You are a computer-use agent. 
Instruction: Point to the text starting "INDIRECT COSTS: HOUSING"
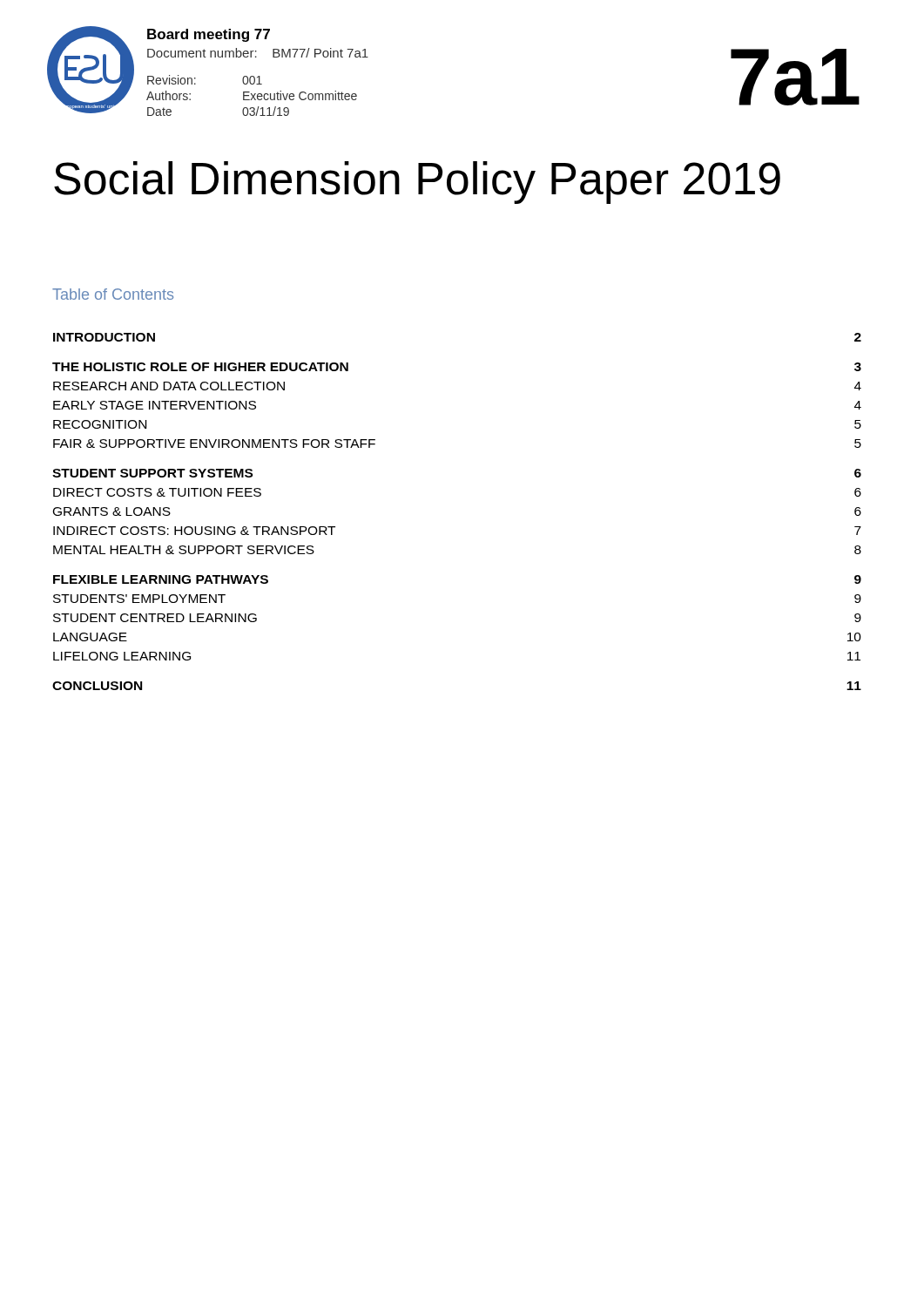click(196, 530)
